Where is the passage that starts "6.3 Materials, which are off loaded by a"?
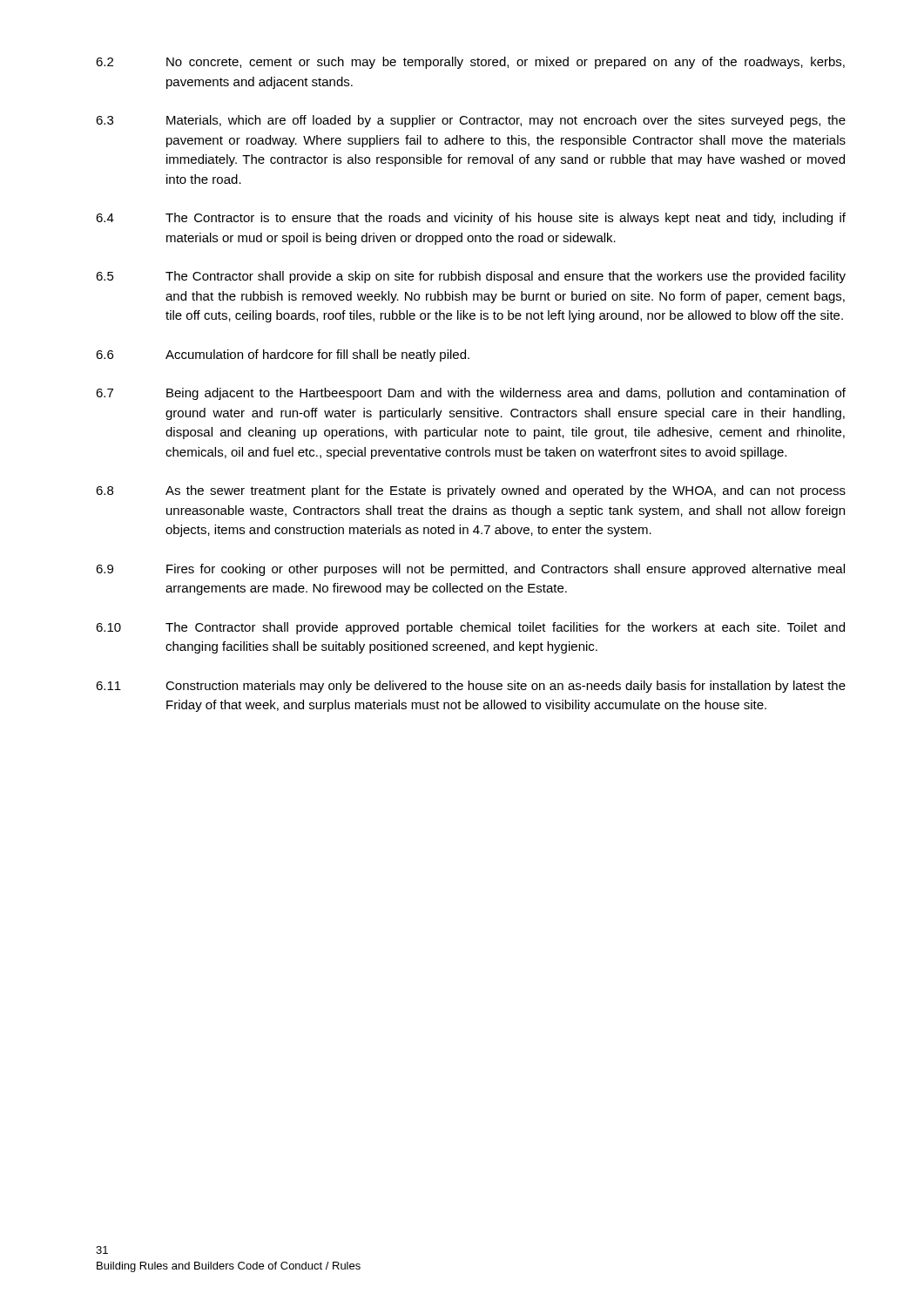Image resolution: width=924 pixels, height=1307 pixels. (471, 150)
